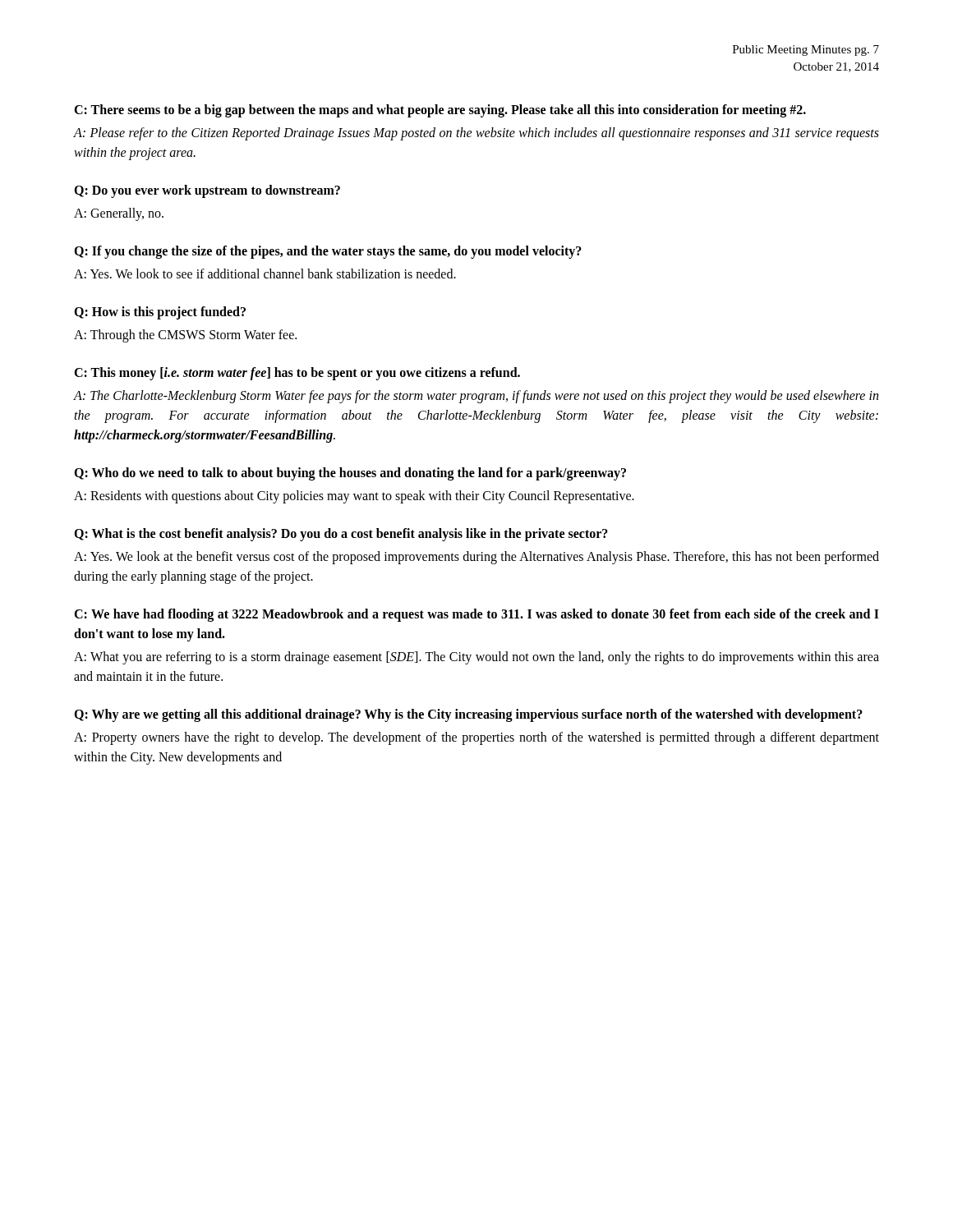Screen dimensions: 1232x953
Task: Click on the text block containing "Q: Do you ever work upstream"
Action: pos(207,191)
